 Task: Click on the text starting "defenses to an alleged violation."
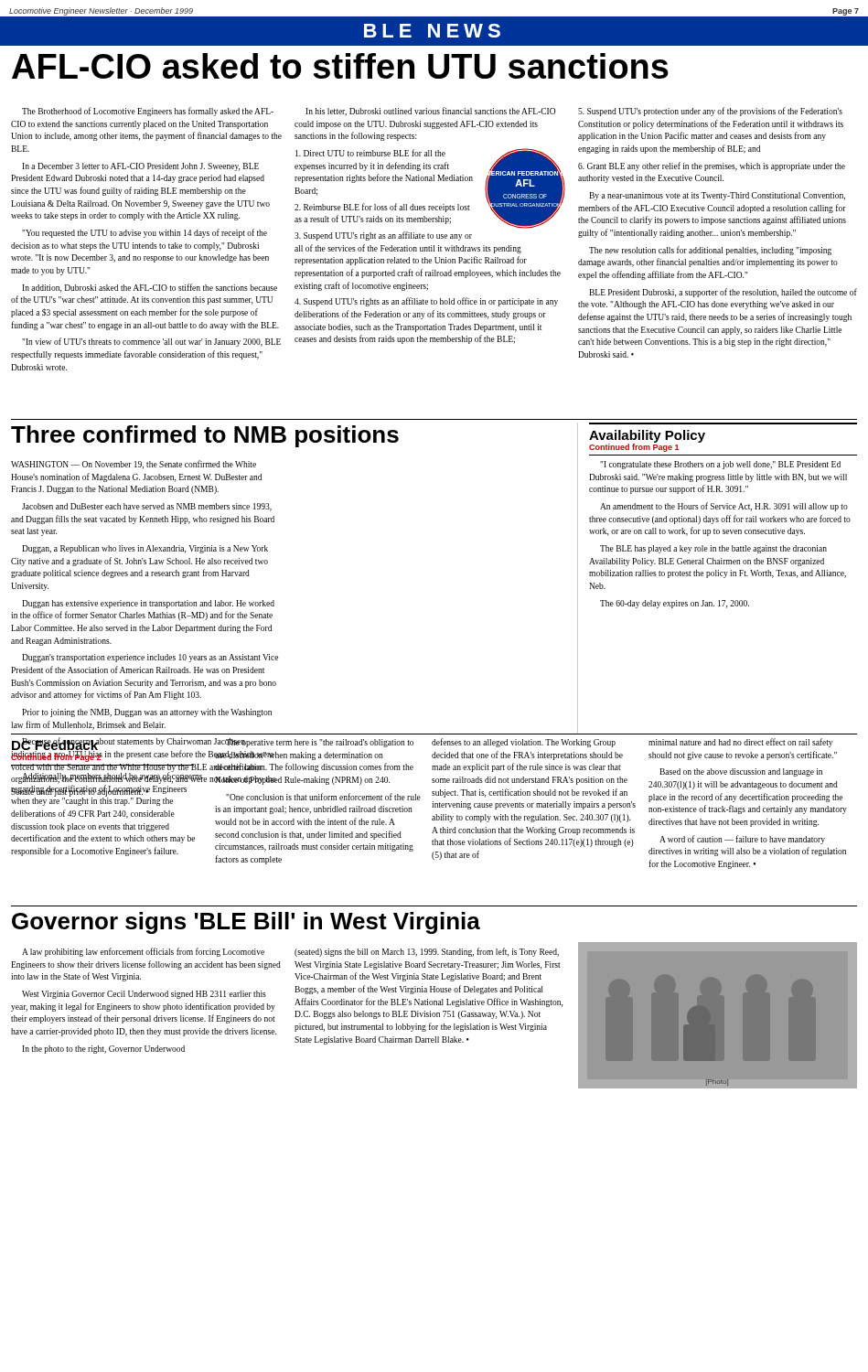[x=535, y=800]
